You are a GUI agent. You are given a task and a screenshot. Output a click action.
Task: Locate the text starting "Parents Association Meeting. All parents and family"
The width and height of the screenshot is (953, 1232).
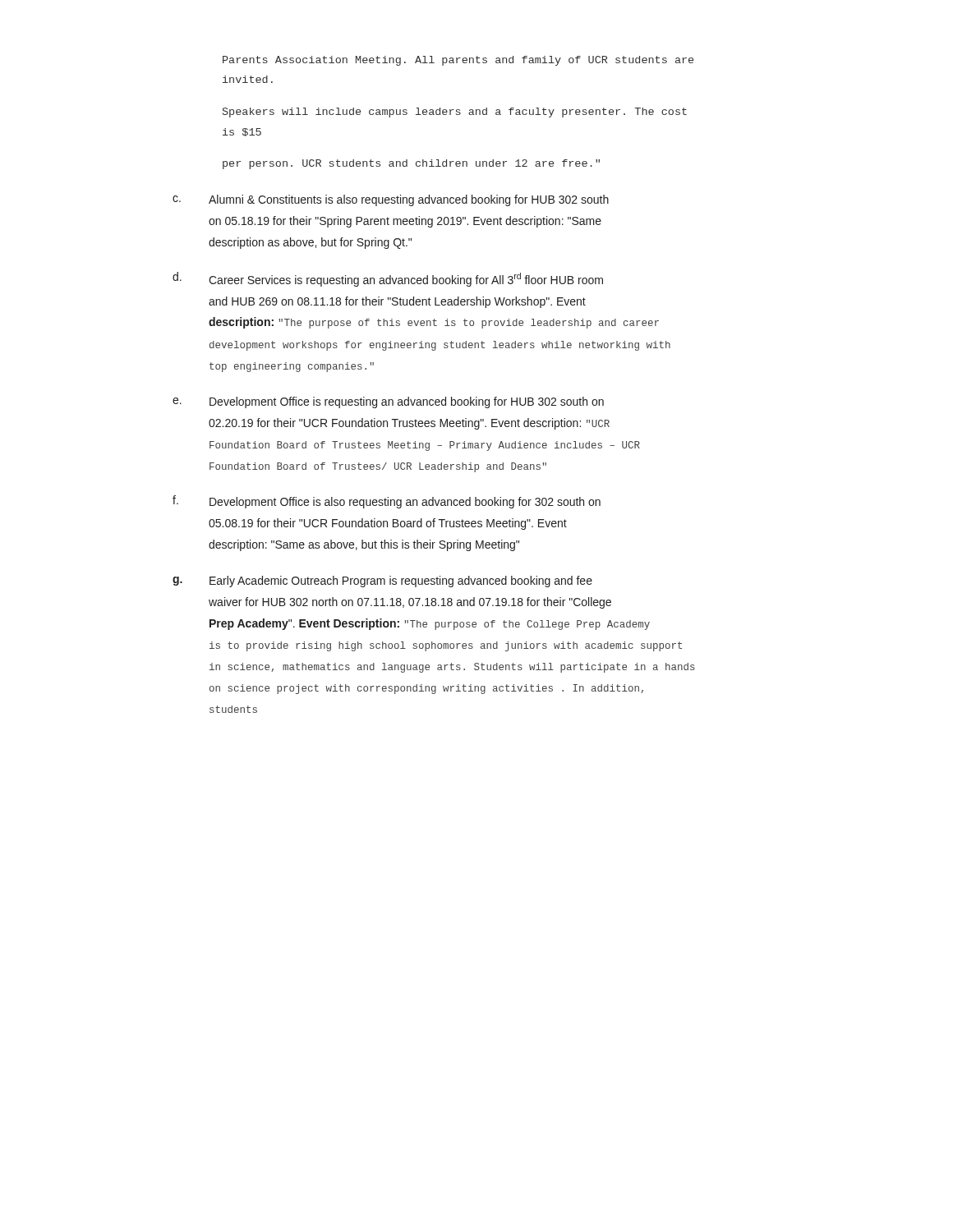(x=435, y=113)
